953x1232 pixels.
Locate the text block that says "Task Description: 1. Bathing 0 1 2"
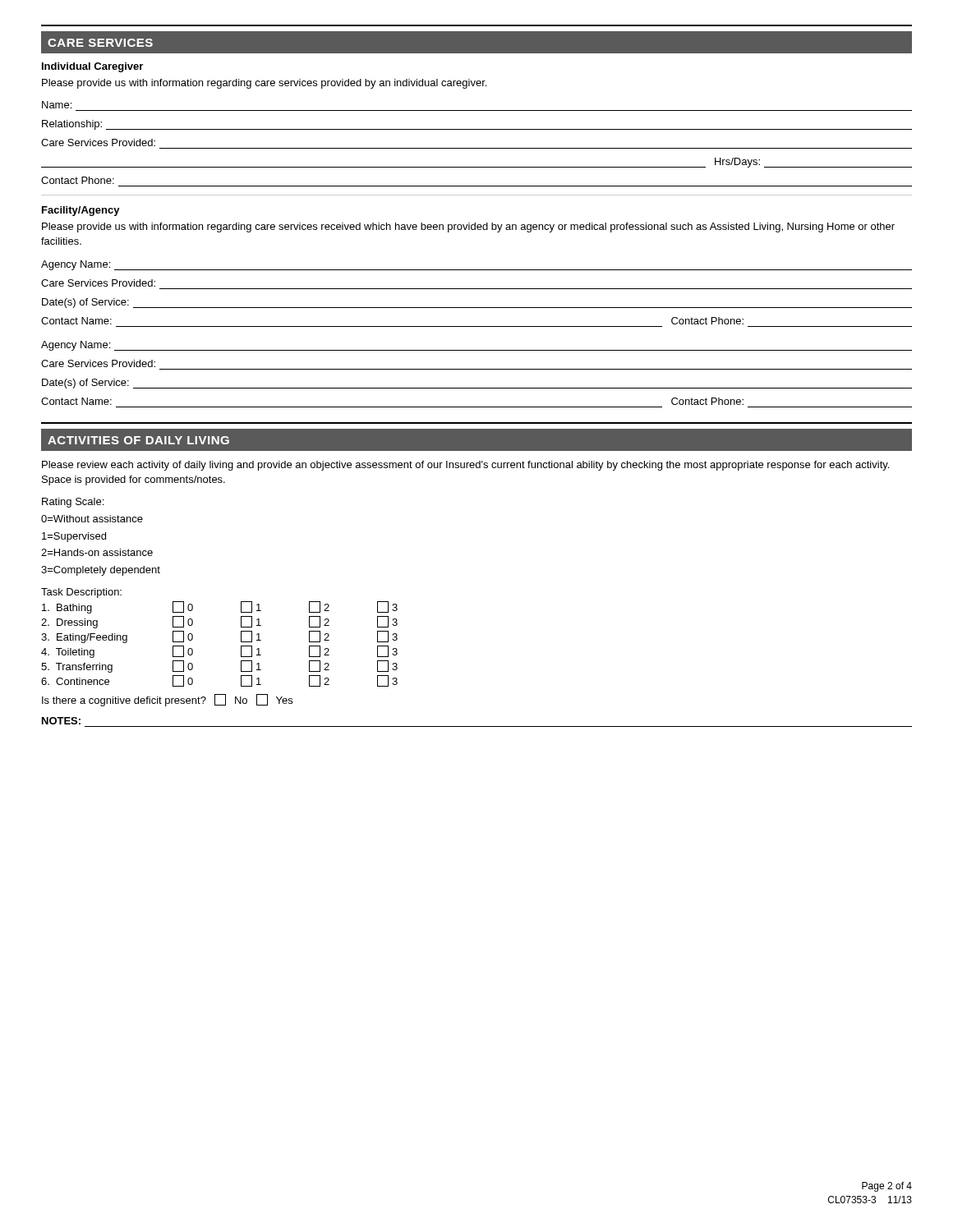[x=81, y=593]
